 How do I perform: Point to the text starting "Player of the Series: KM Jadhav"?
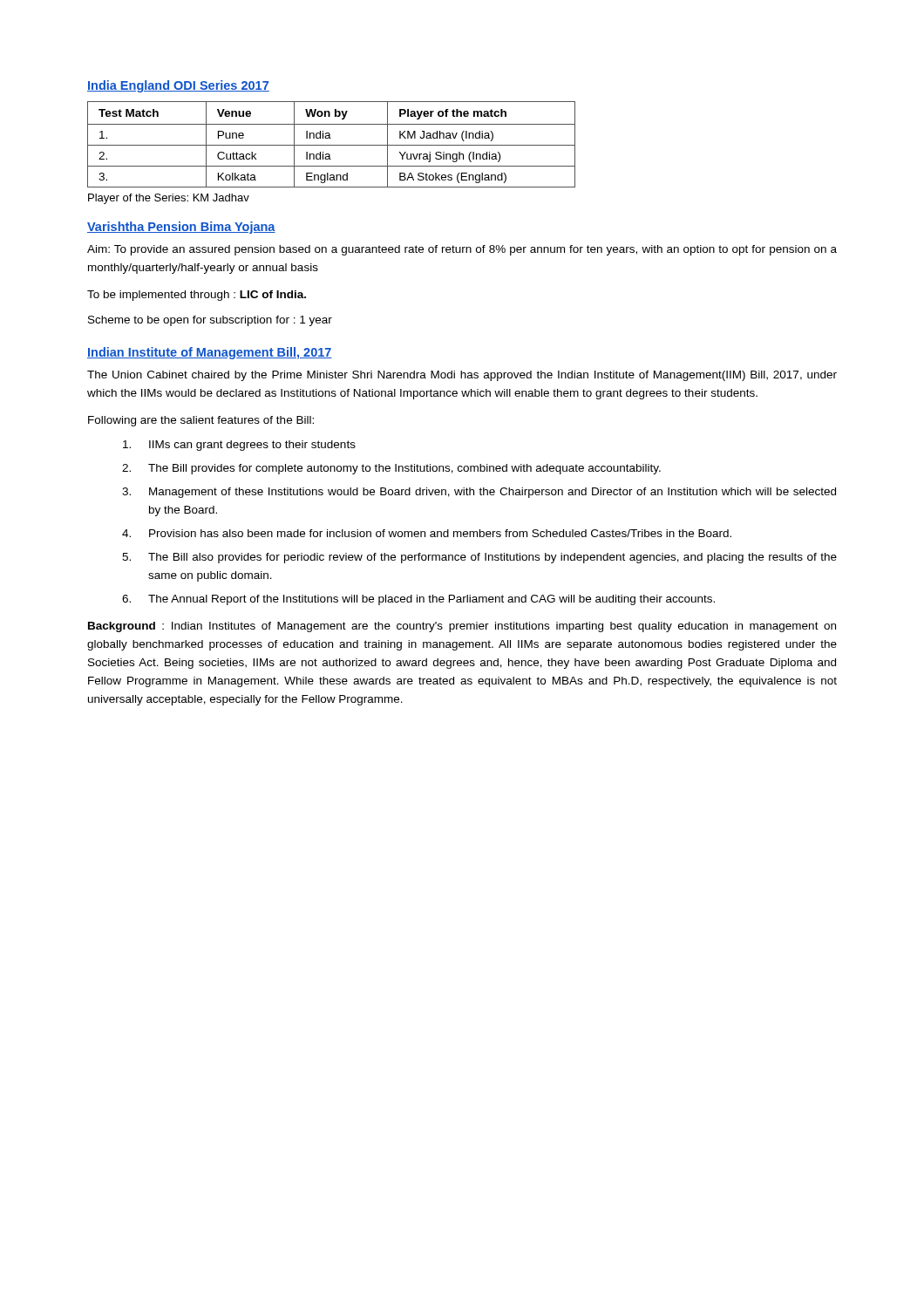point(168,198)
